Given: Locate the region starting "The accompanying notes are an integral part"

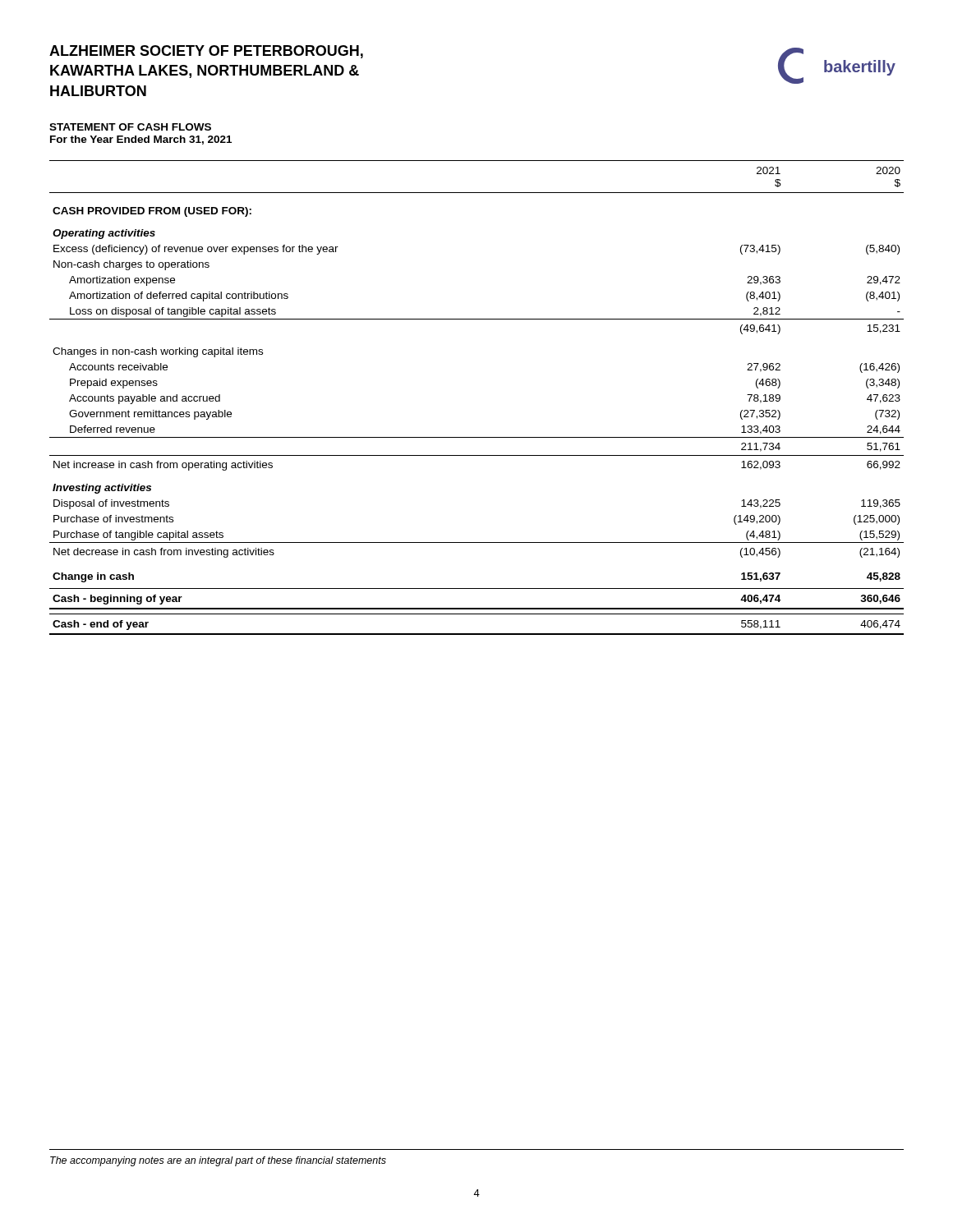Looking at the screenshot, I should click(x=218, y=1161).
